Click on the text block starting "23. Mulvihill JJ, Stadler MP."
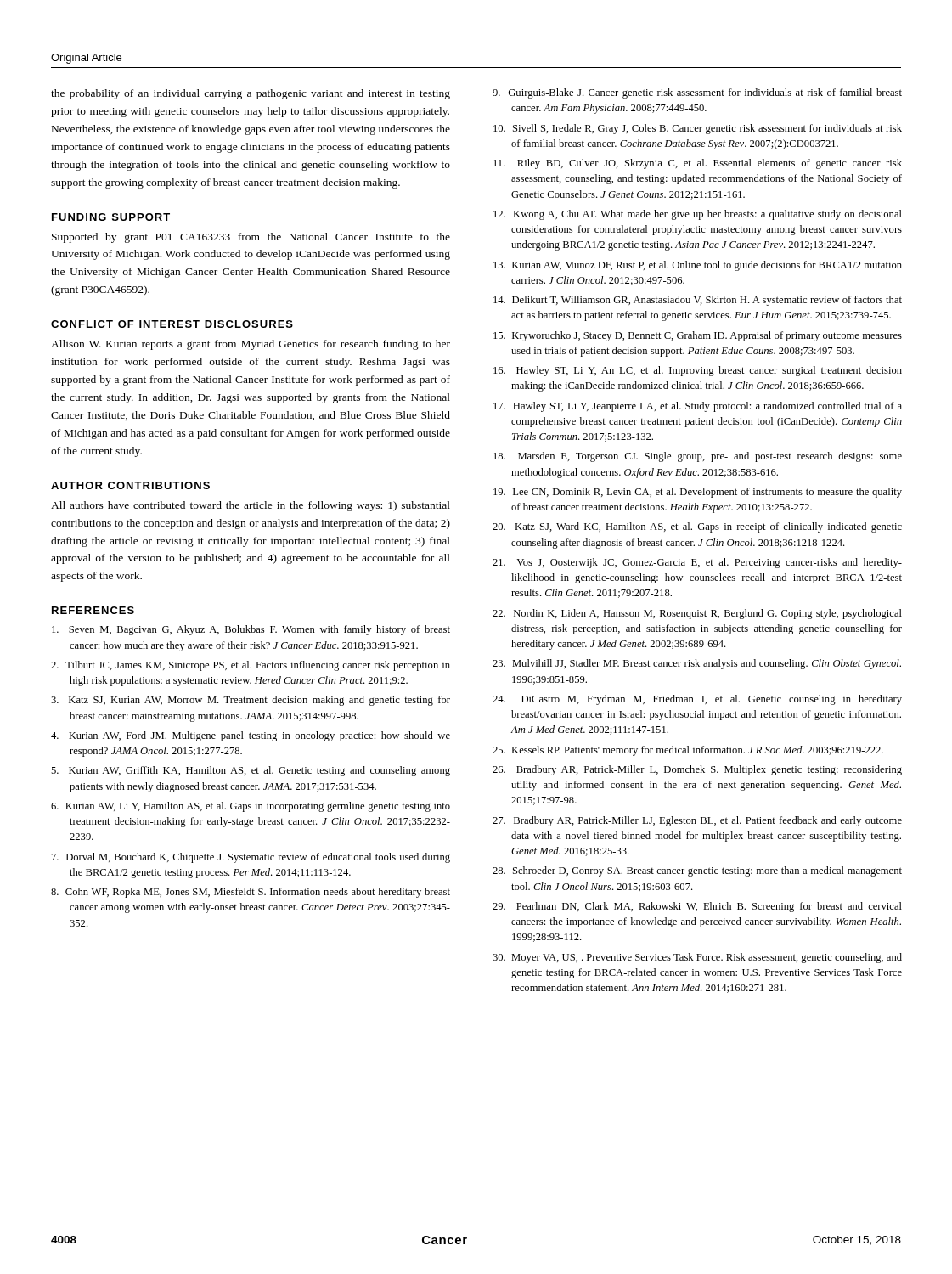 tap(697, 671)
